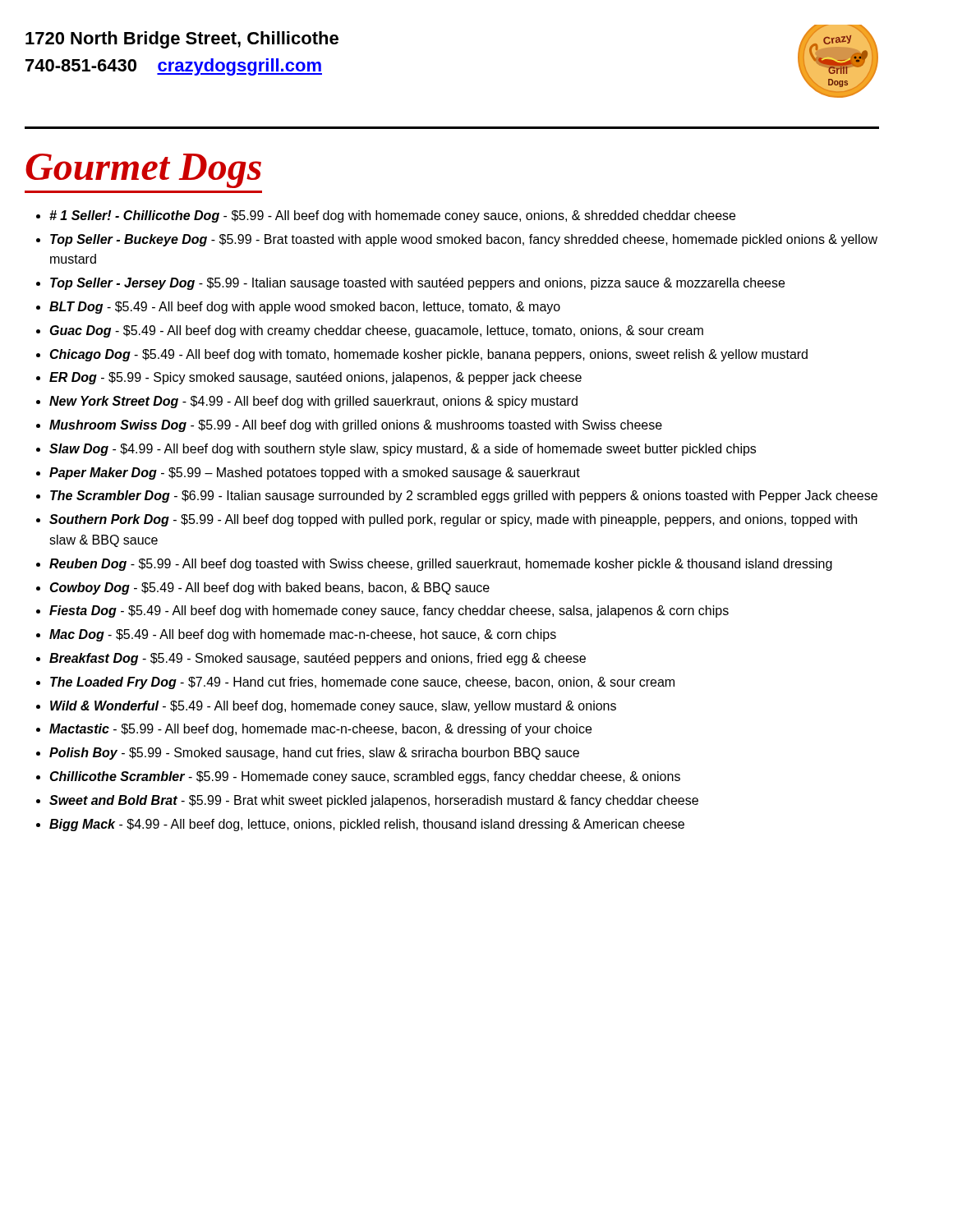953x1232 pixels.
Task: Navigate to the block starting "Sweet and Bold Brat - $5.99 -"
Action: [374, 800]
